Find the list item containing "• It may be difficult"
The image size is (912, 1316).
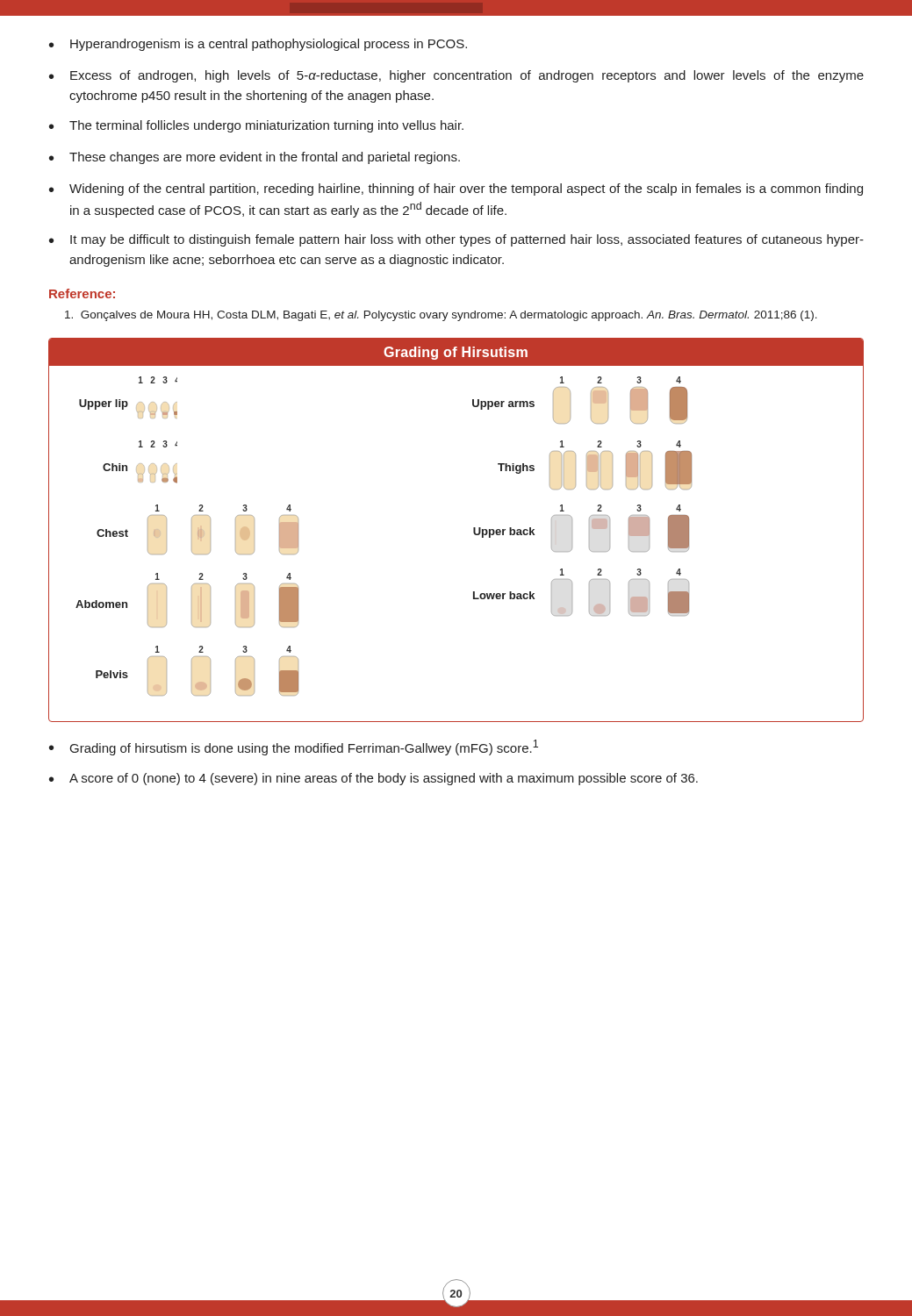(456, 249)
